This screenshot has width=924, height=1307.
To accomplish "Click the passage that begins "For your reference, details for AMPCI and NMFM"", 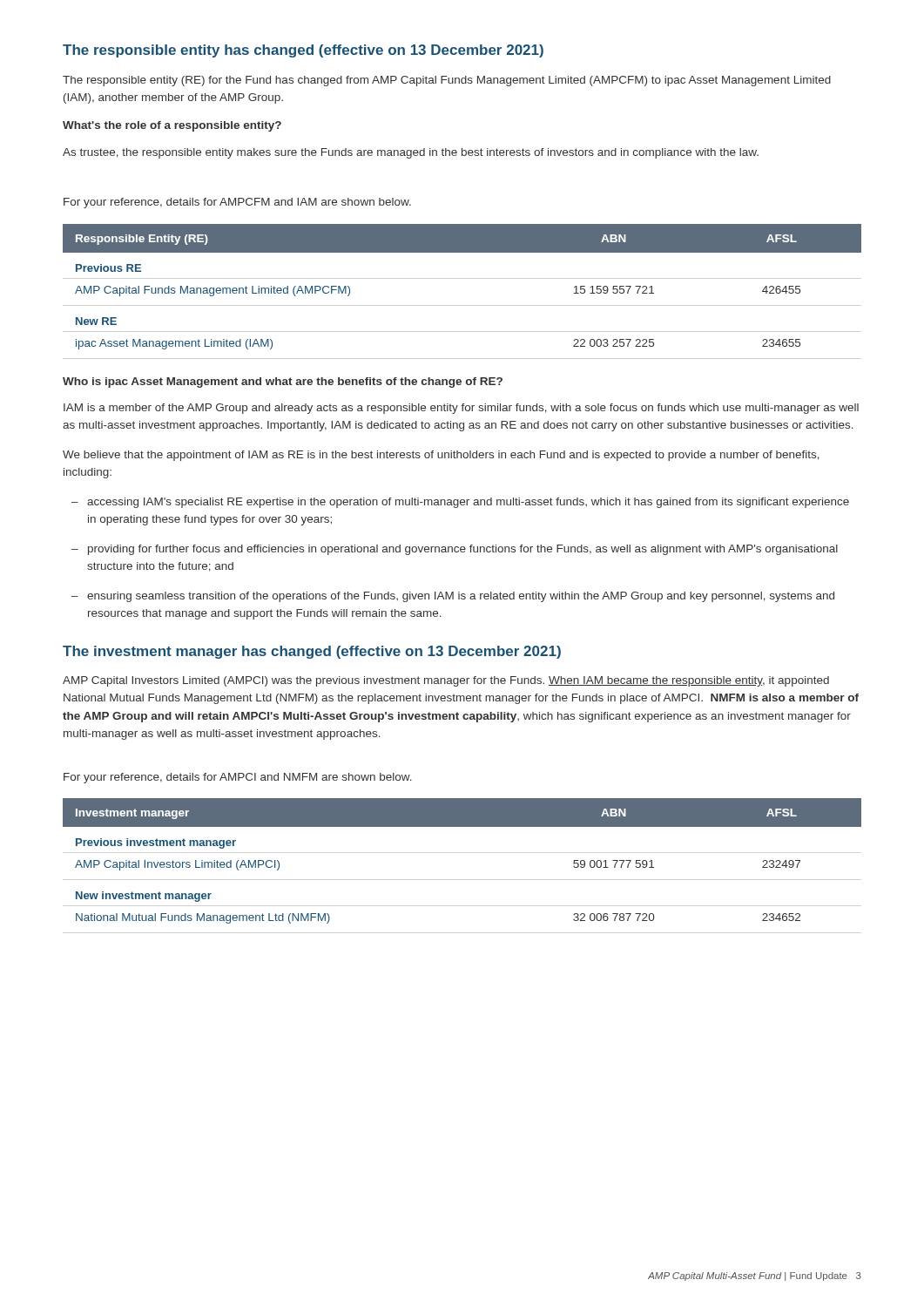I will pos(238,778).
